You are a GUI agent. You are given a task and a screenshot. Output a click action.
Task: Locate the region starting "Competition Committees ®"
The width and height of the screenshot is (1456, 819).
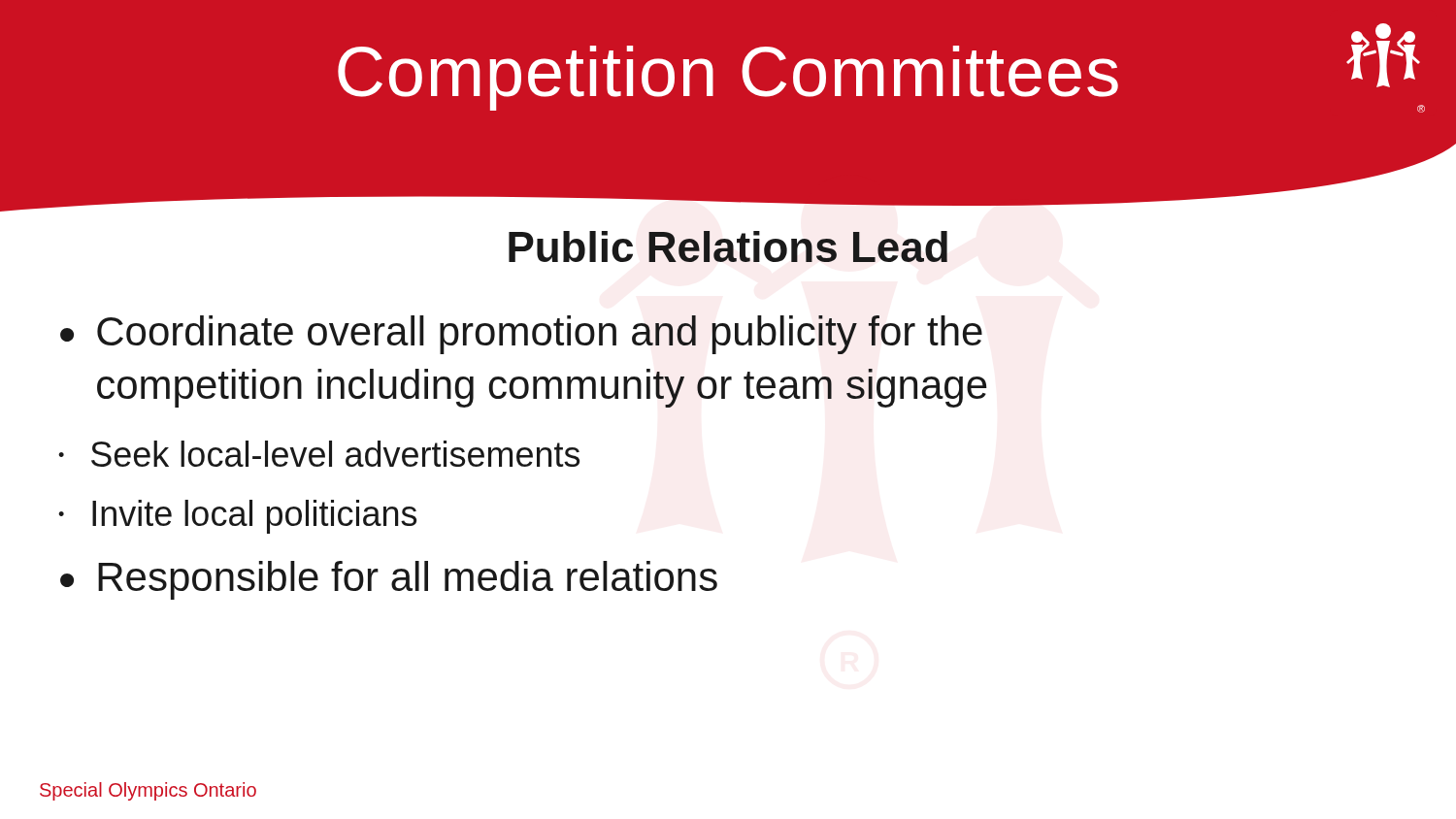[886, 63]
